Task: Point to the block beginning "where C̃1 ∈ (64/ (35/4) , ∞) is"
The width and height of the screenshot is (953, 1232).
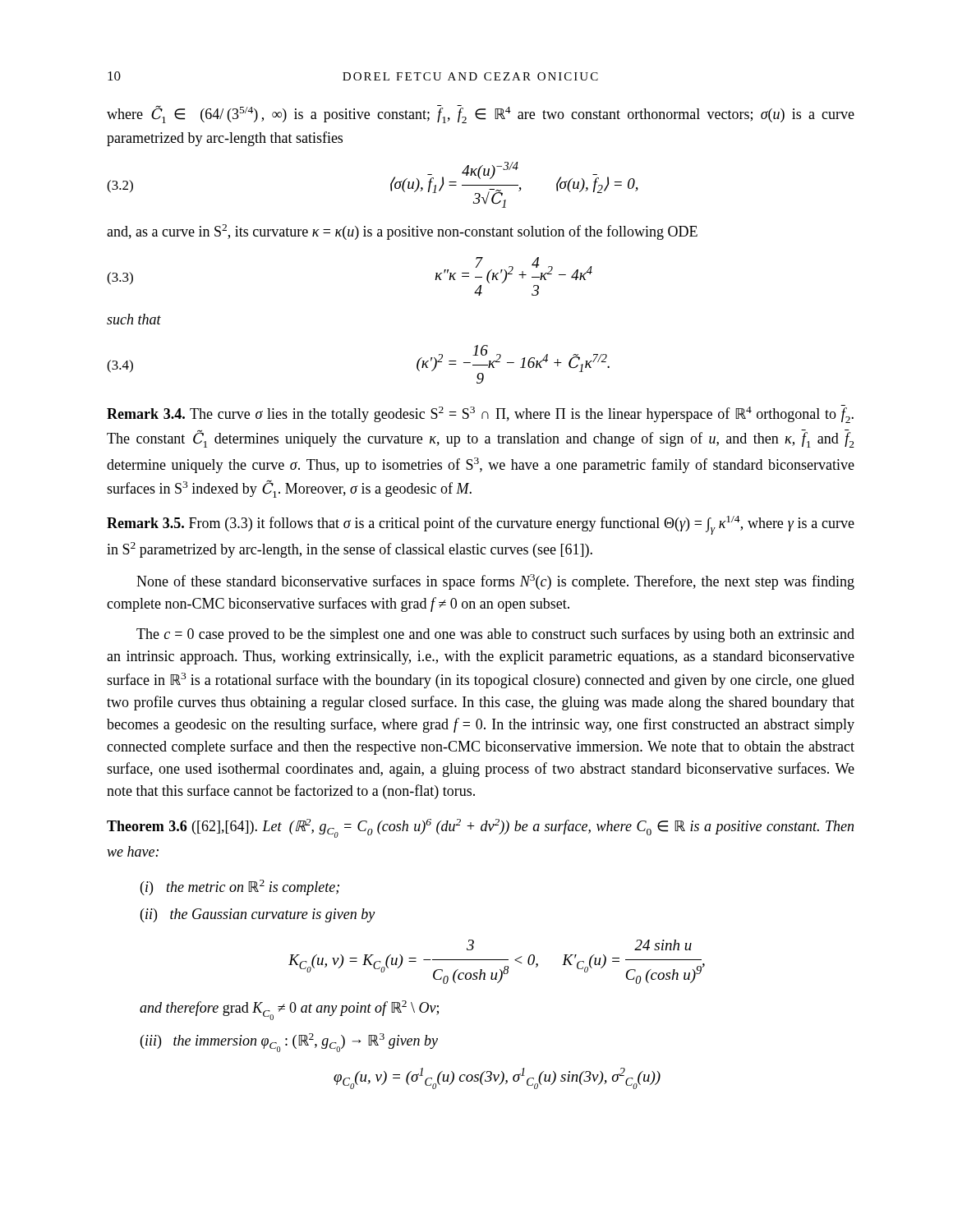Action: point(481,126)
